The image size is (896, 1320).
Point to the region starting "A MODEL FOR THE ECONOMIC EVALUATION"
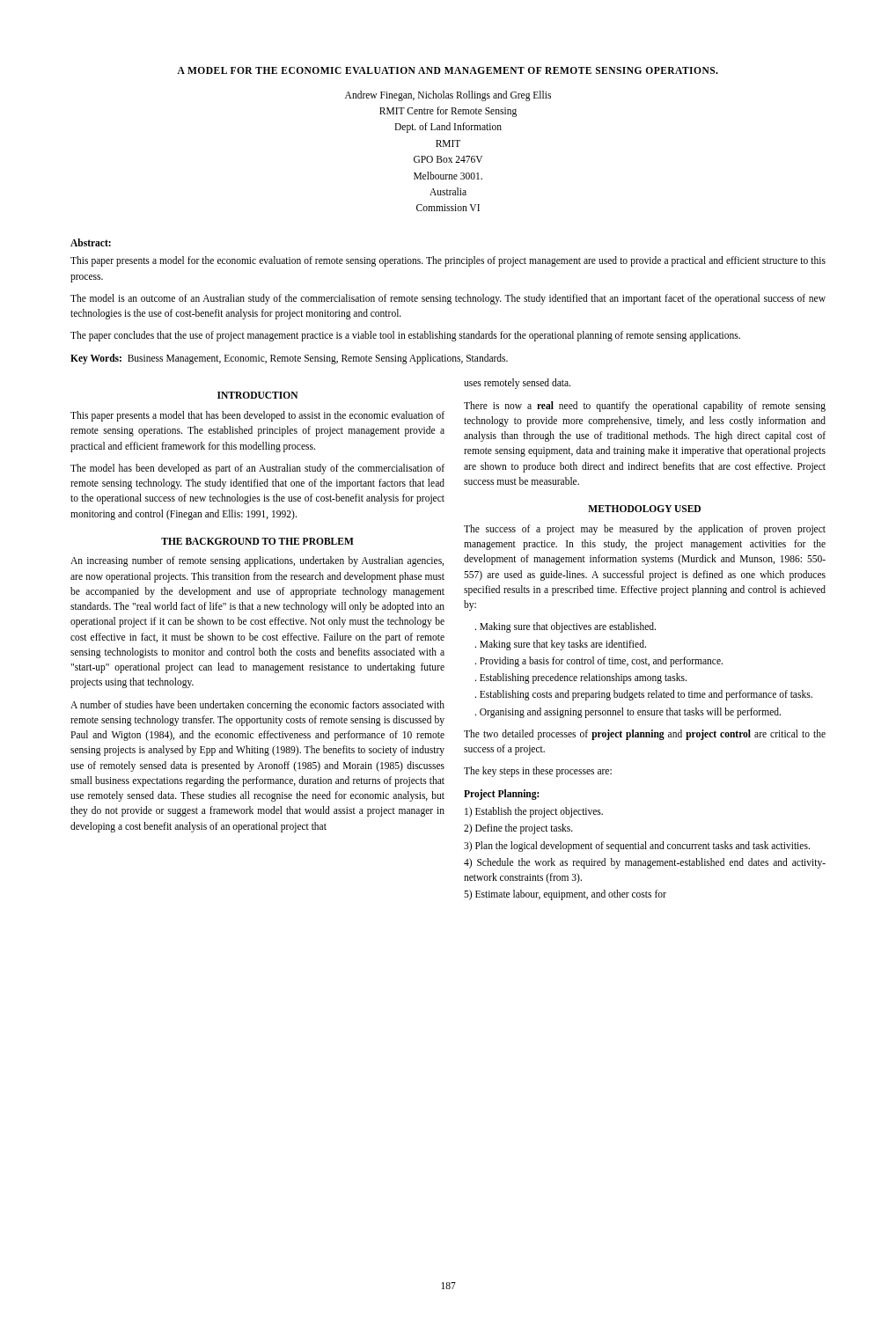click(x=448, y=140)
